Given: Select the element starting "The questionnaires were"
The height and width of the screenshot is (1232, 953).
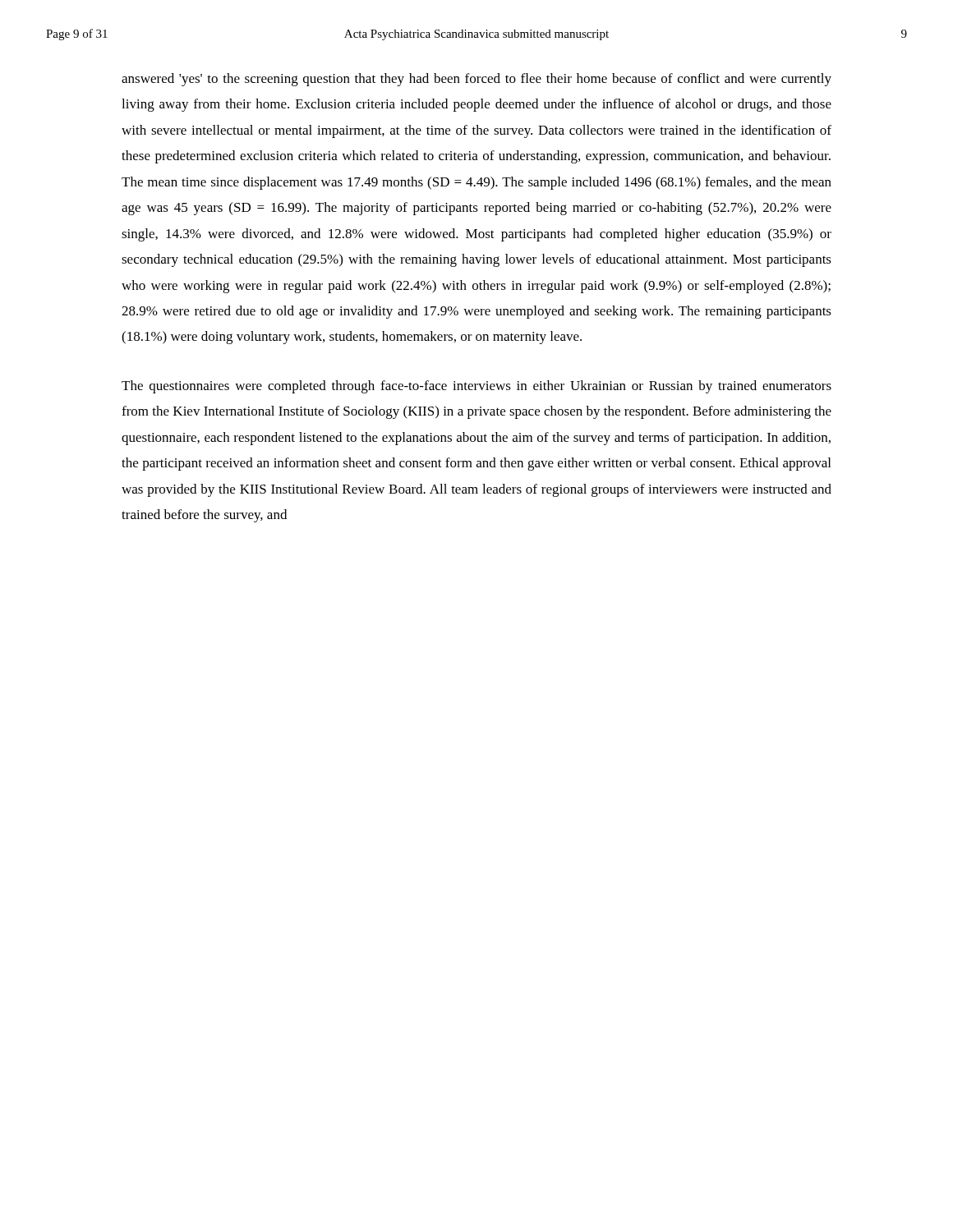Looking at the screenshot, I should tap(476, 450).
